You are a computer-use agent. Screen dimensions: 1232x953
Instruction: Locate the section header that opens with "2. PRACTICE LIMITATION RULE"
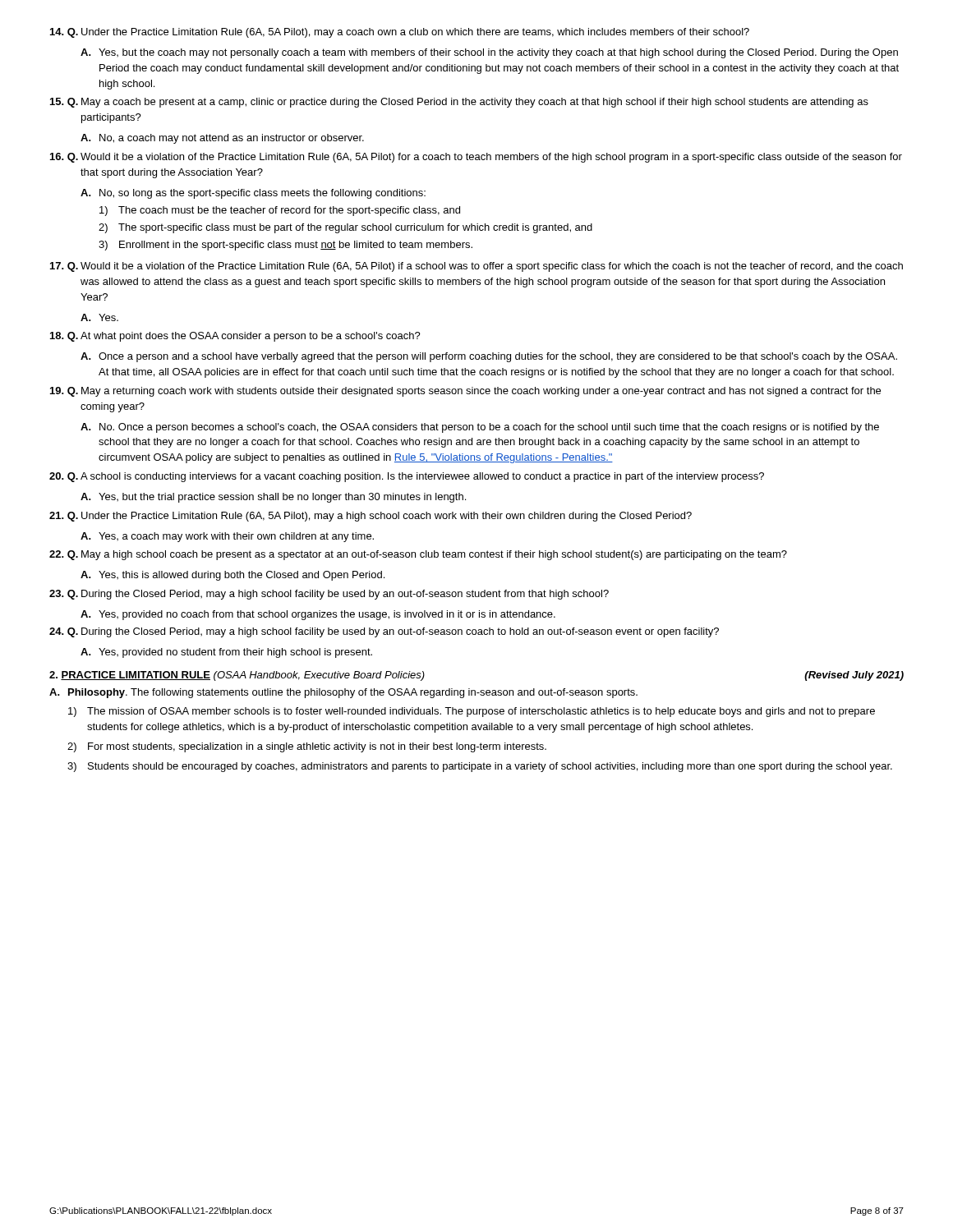click(x=230, y=676)
